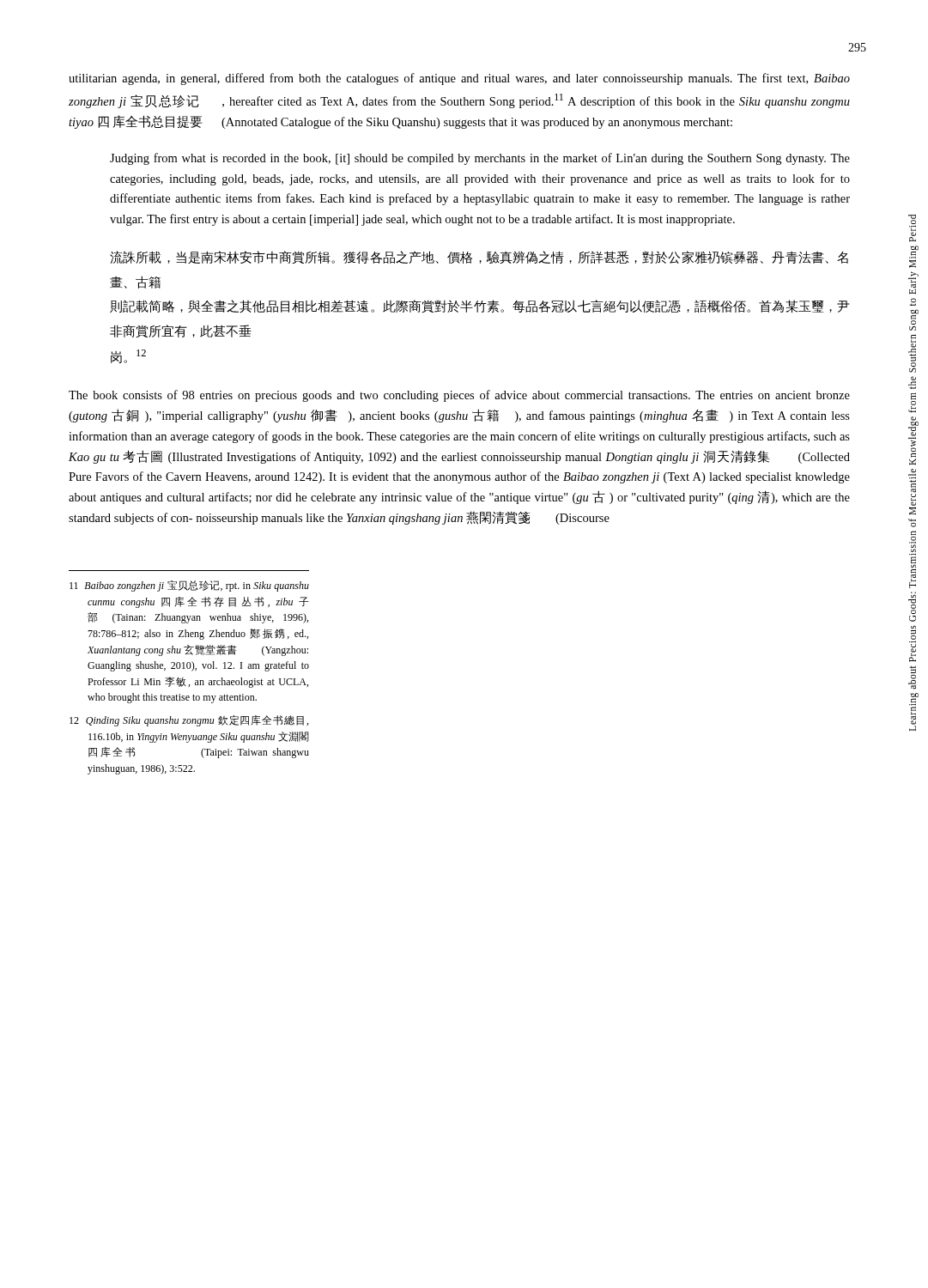Click on the text block that says "utilitarian agenda, in general, differed from both"

coord(459,100)
